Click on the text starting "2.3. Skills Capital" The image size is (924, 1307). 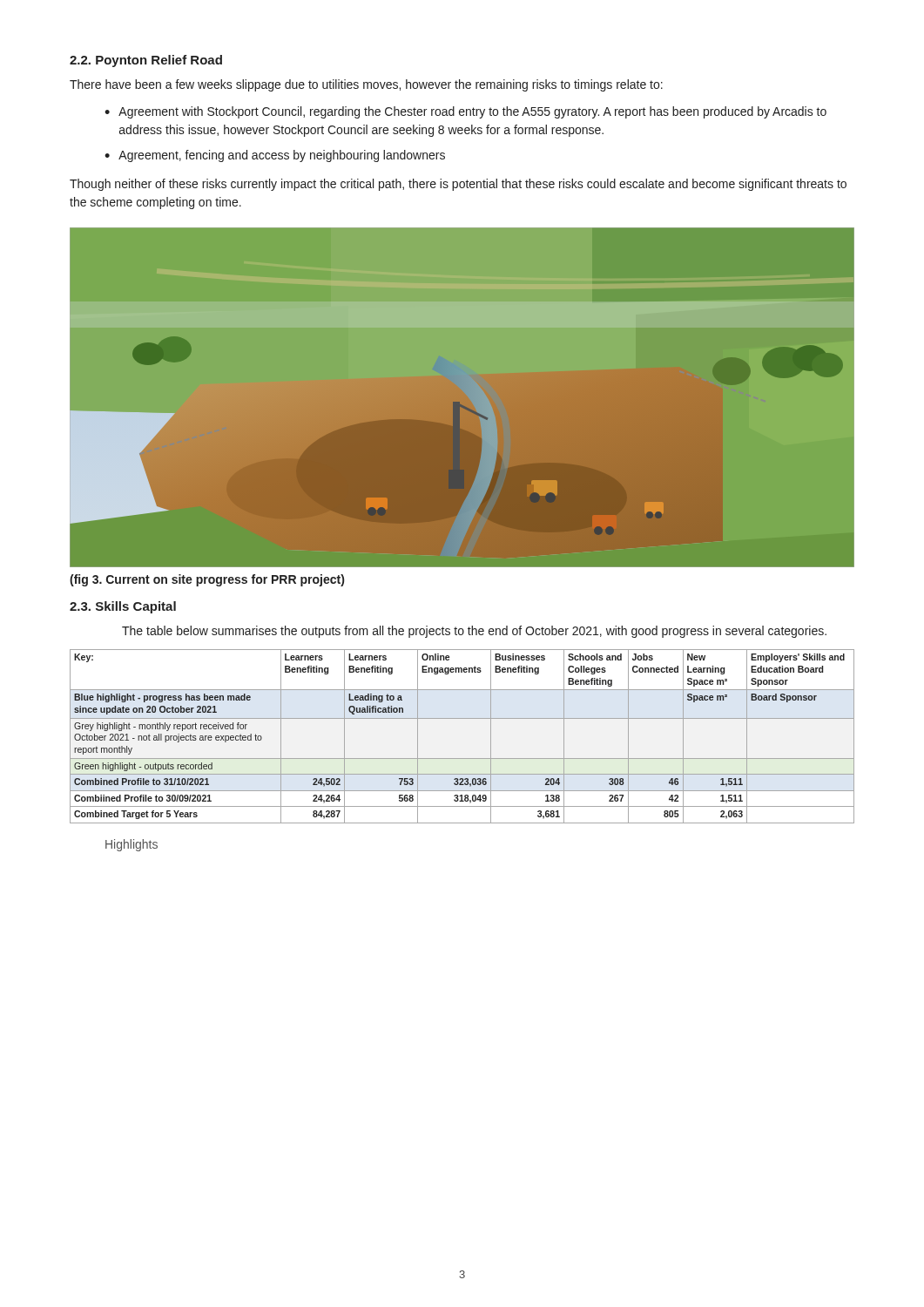(123, 606)
